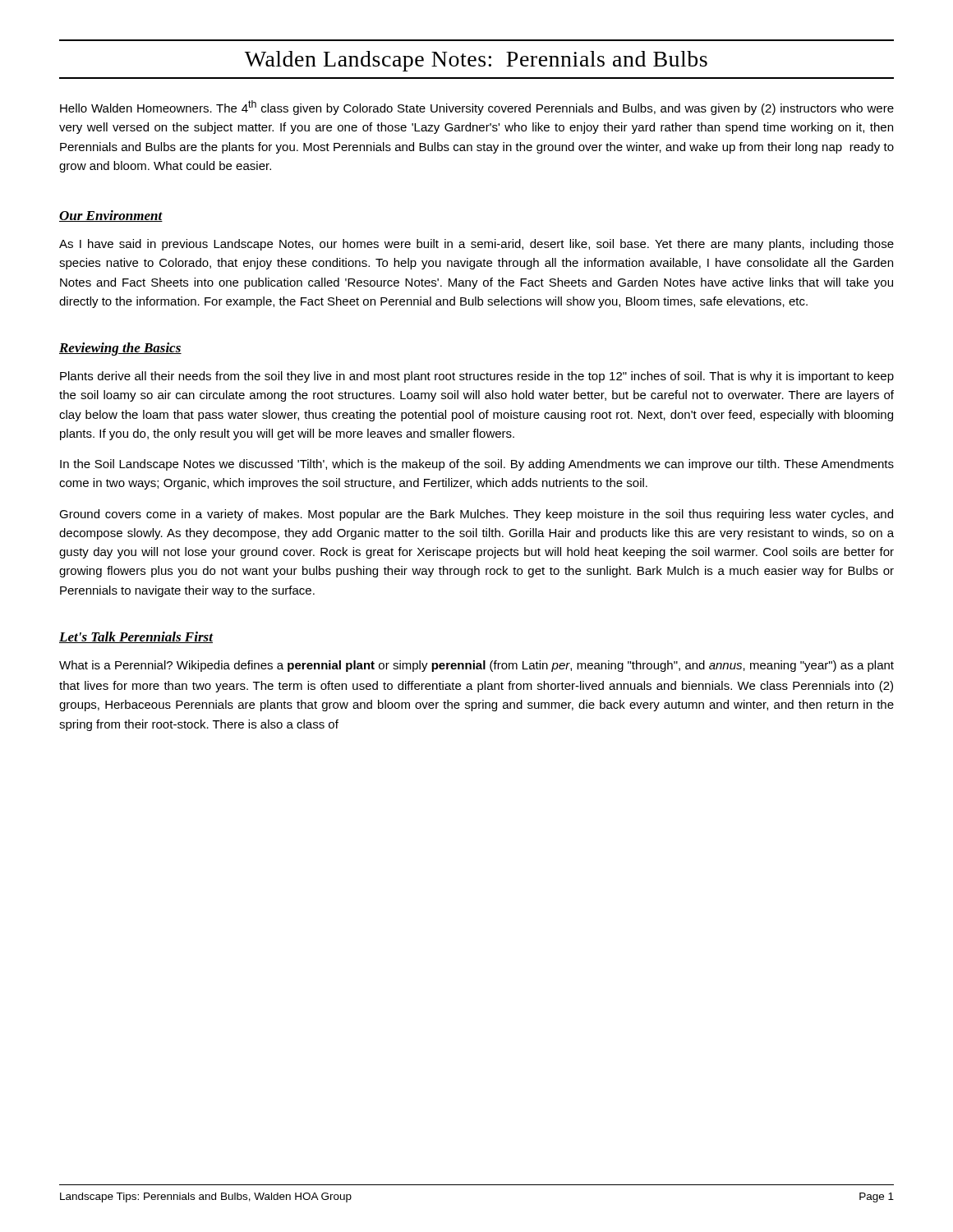Click on the text block that reads "Ground covers come in a"
The width and height of the screenshot is (953, 1232).
476,552
